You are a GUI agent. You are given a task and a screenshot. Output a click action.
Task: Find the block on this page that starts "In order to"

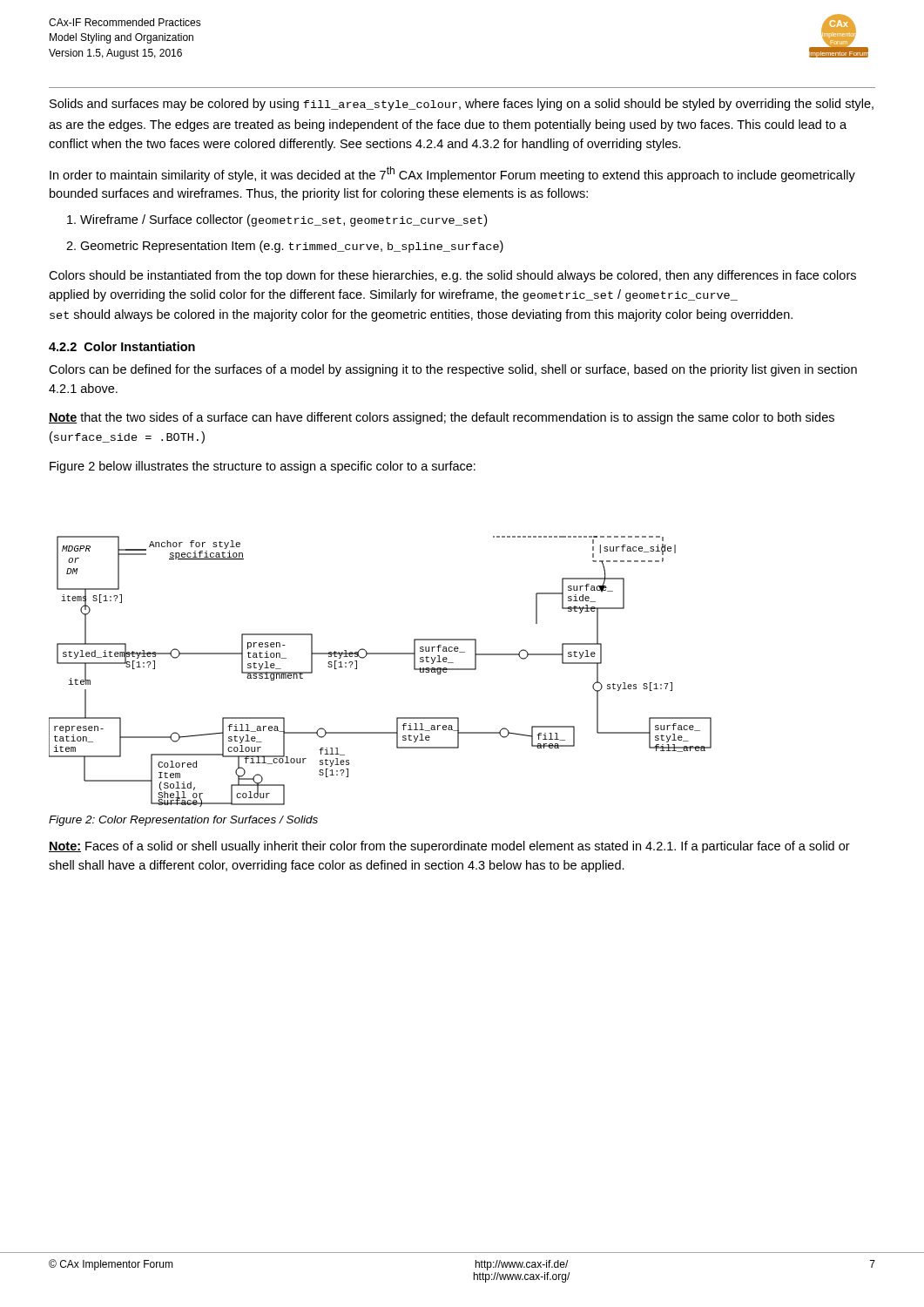(x=452, y=183)
